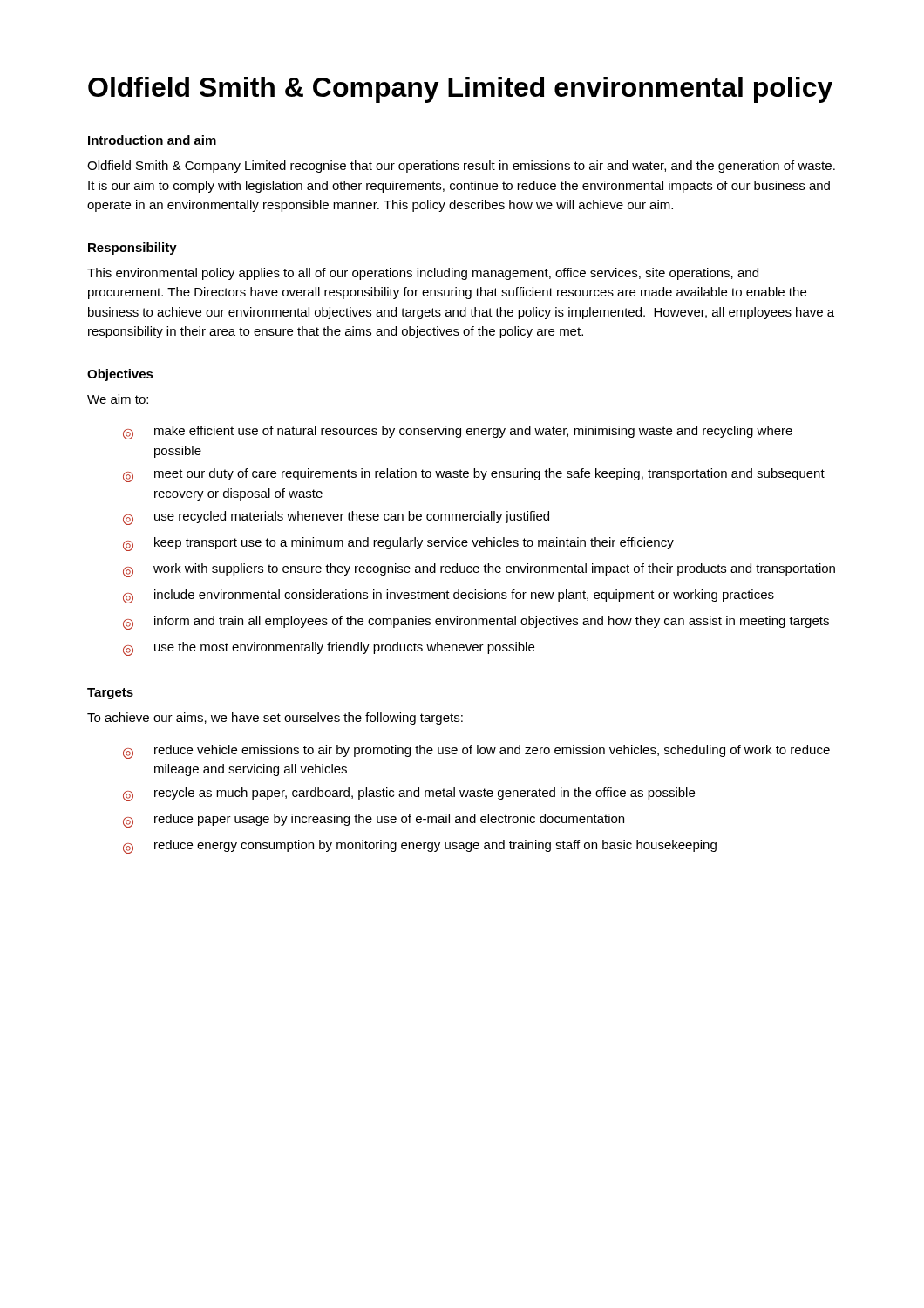The image size is (924, 1308).
Task: Find the block on this page that starts "To achieve our aims, we"
Action: tap(275, 717)
